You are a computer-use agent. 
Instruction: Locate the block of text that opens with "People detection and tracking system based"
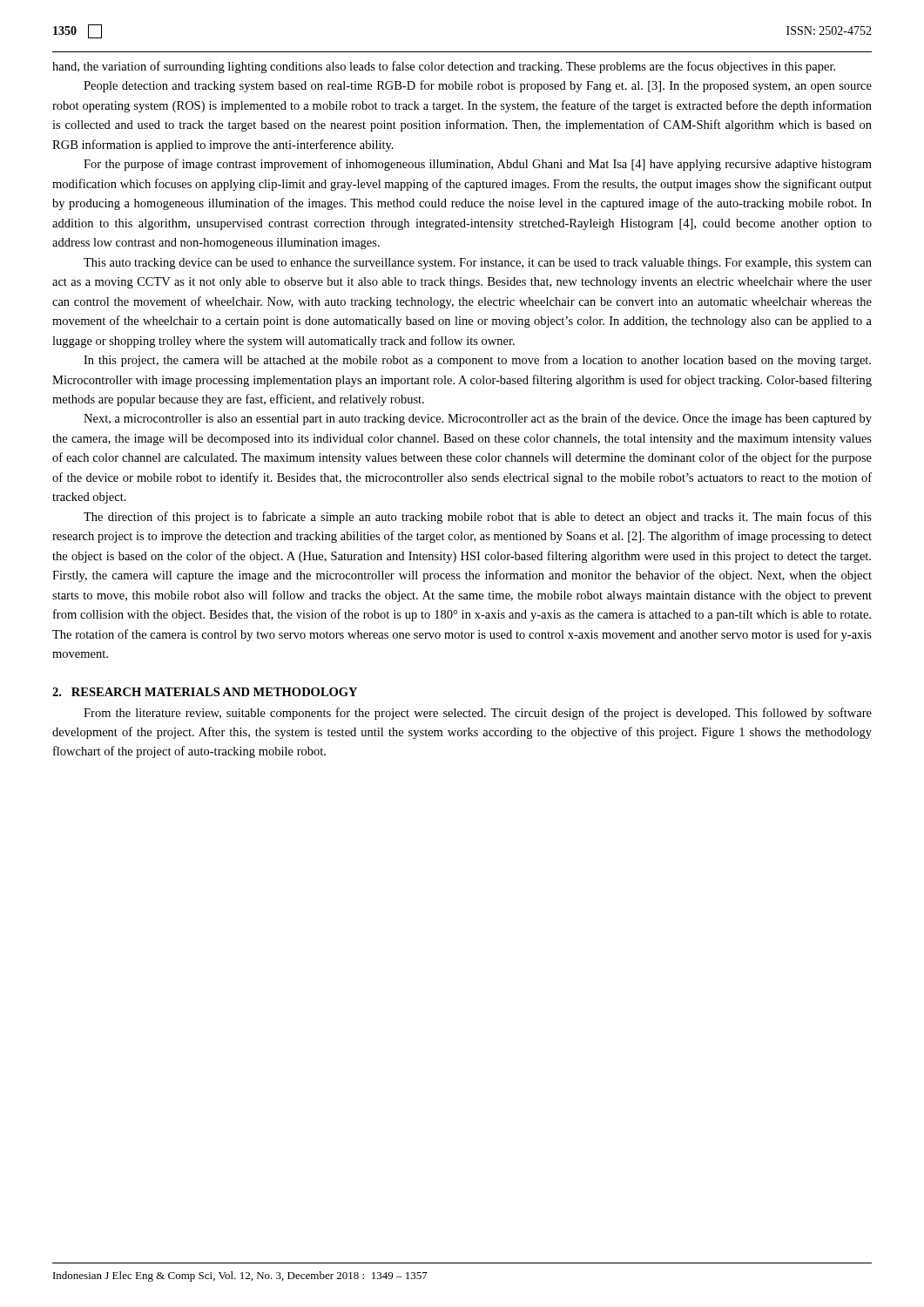[462, 115]
